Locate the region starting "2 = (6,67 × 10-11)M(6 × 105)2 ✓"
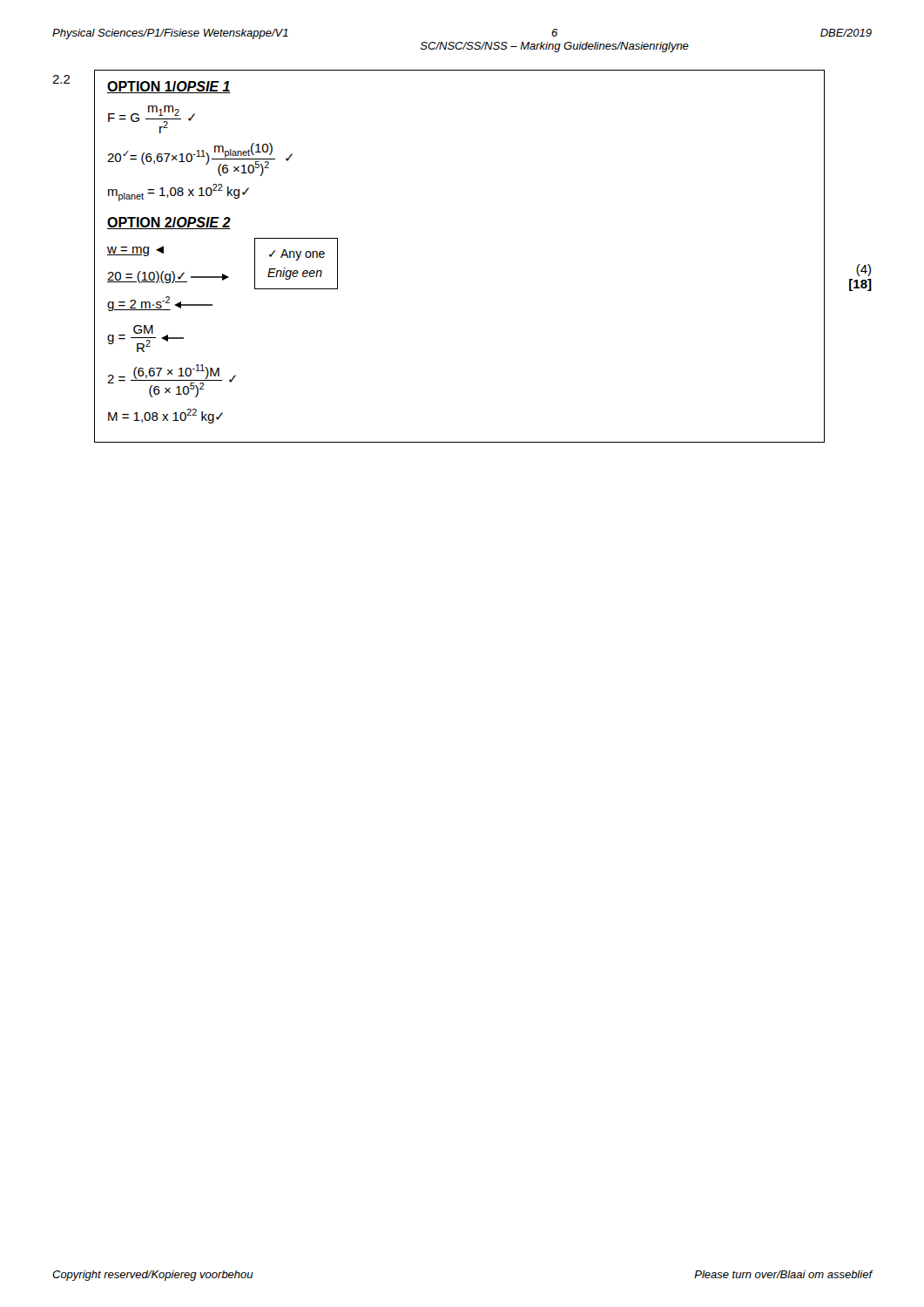This screenshot has width=924, height=1307. [x=173, y=380]
